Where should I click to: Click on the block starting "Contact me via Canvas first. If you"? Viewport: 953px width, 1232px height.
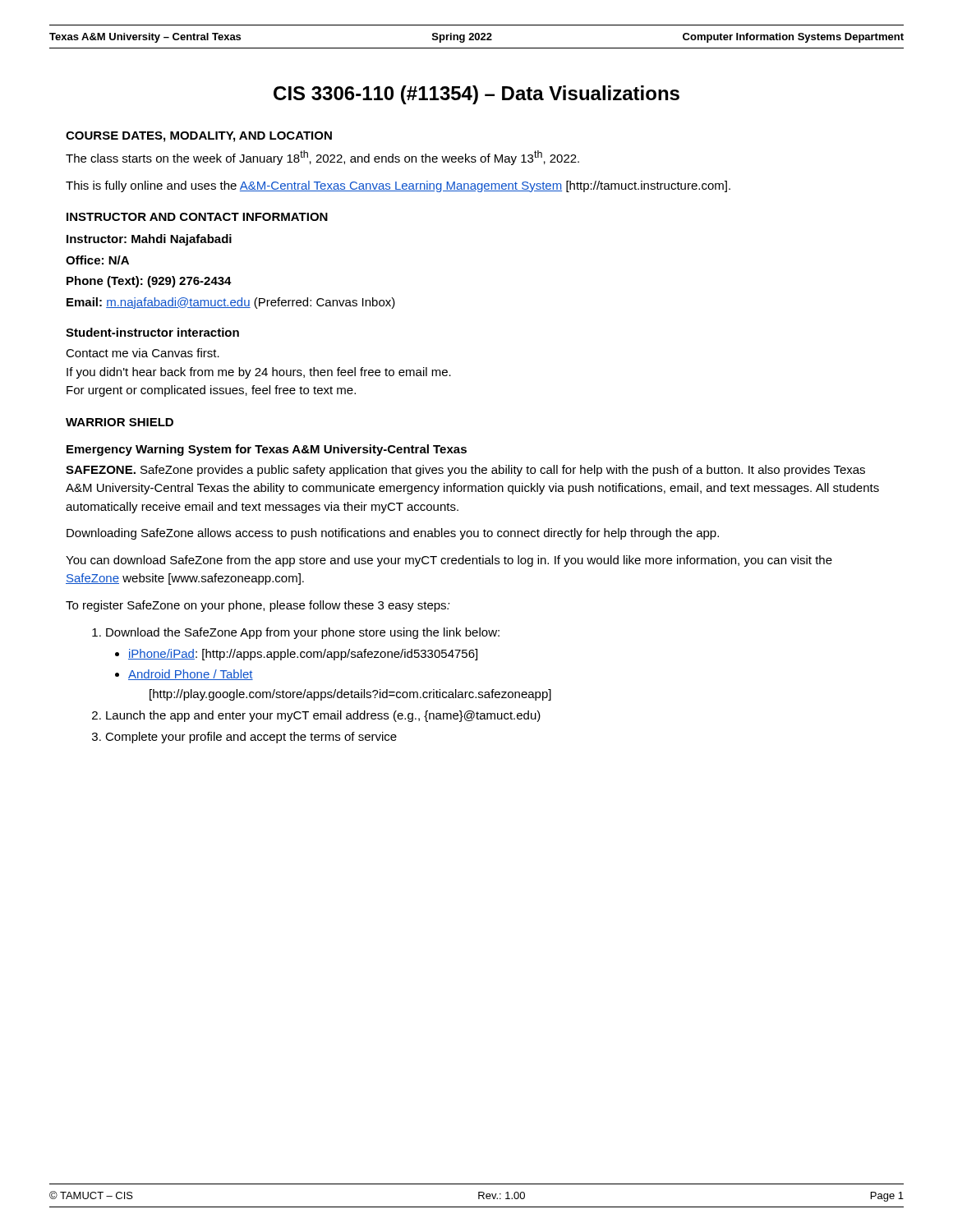click(259, 371)
